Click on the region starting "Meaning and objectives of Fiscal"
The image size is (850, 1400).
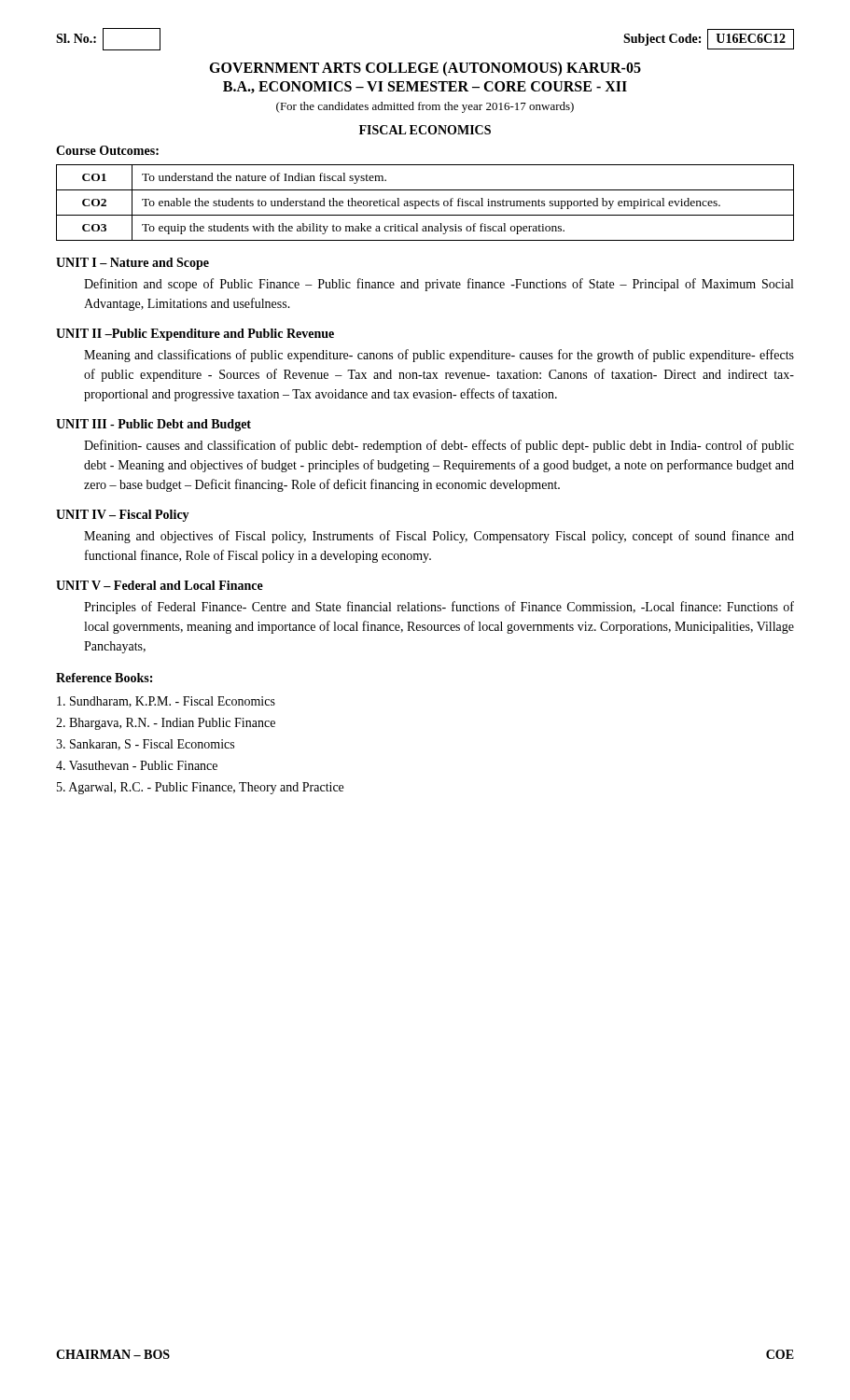coord(439,546)
